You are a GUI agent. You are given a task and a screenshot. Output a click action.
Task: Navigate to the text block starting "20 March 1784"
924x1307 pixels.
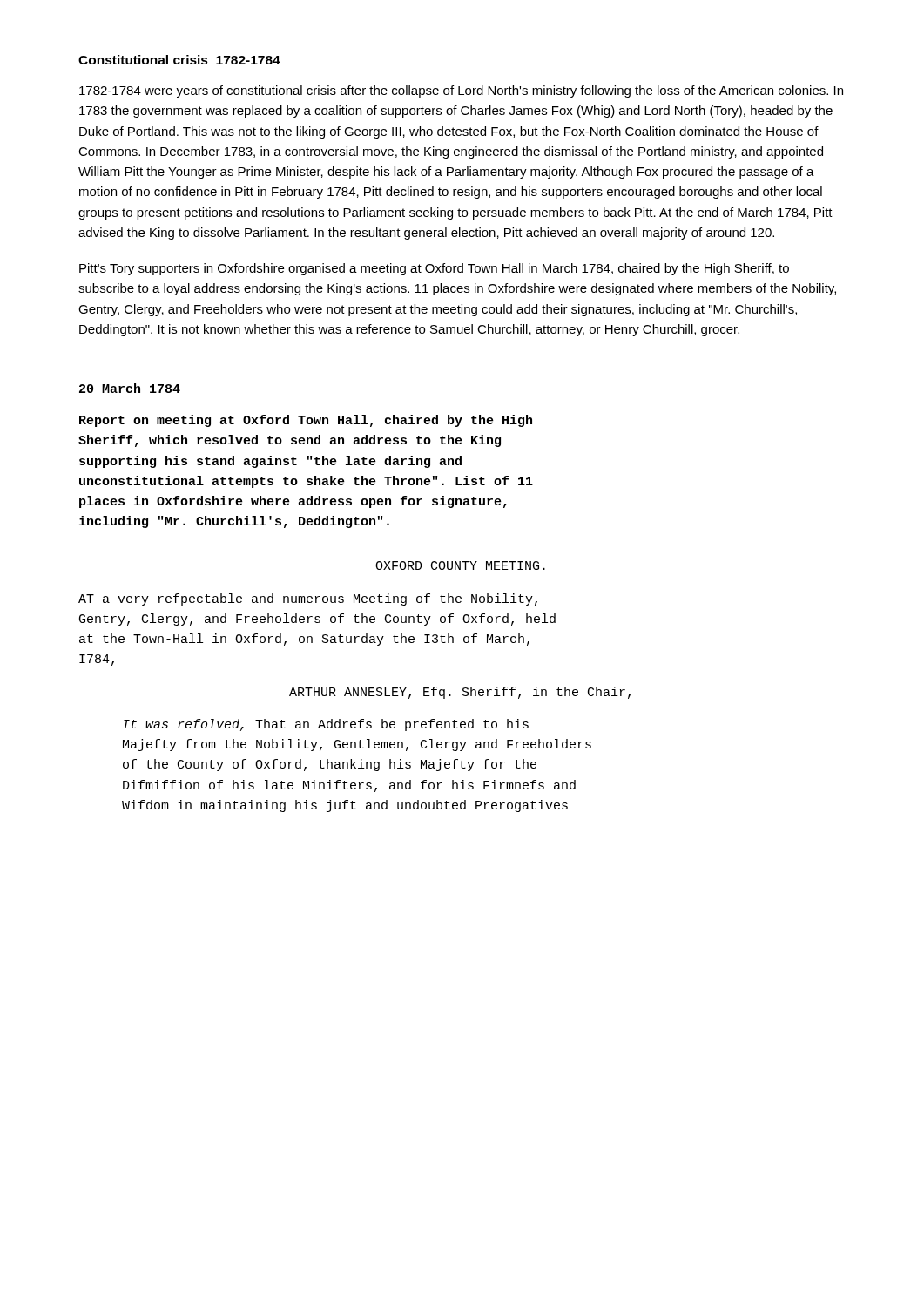coord(129,390)
